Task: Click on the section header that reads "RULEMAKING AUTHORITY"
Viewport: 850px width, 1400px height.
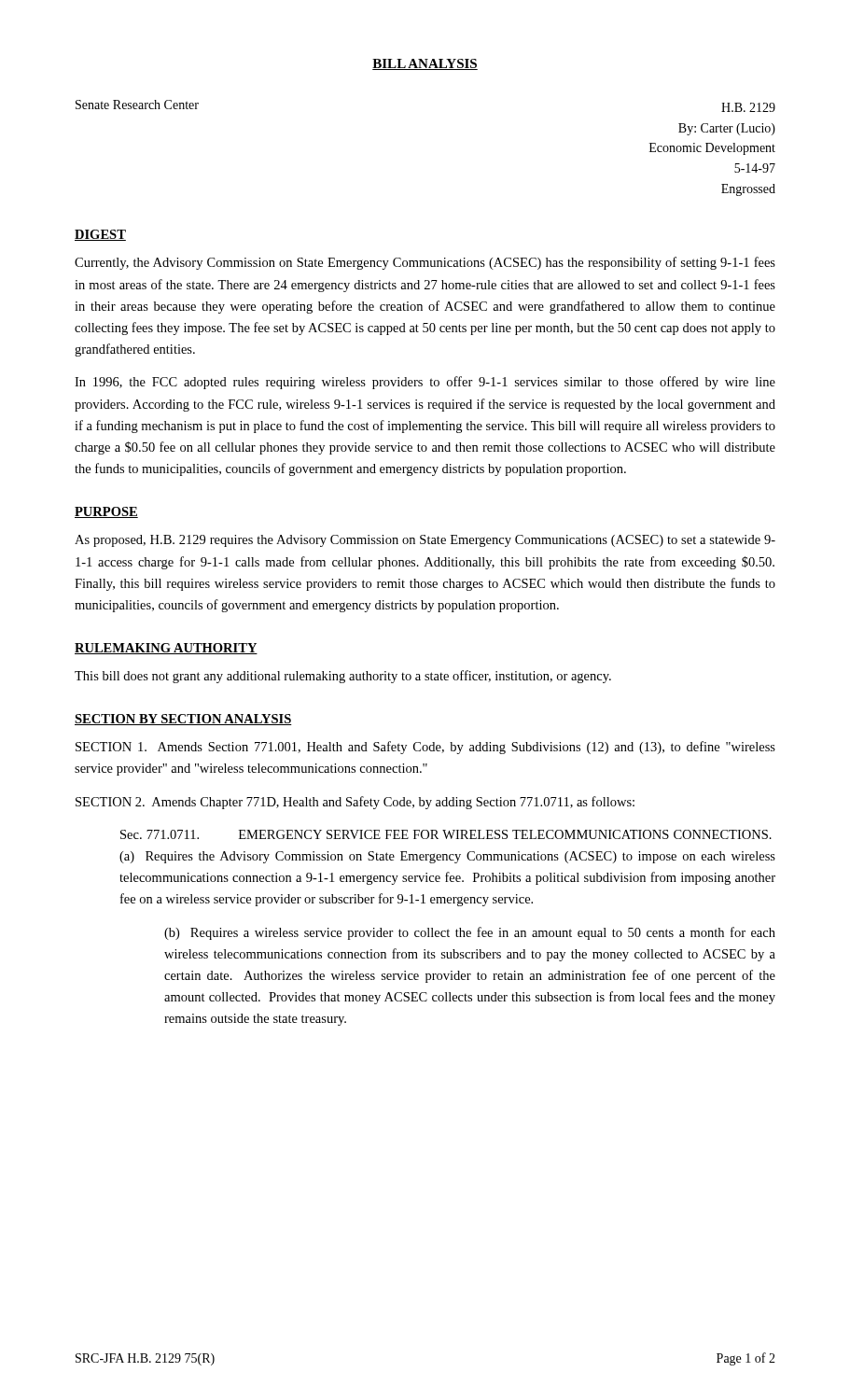Action: coord(166,648)
